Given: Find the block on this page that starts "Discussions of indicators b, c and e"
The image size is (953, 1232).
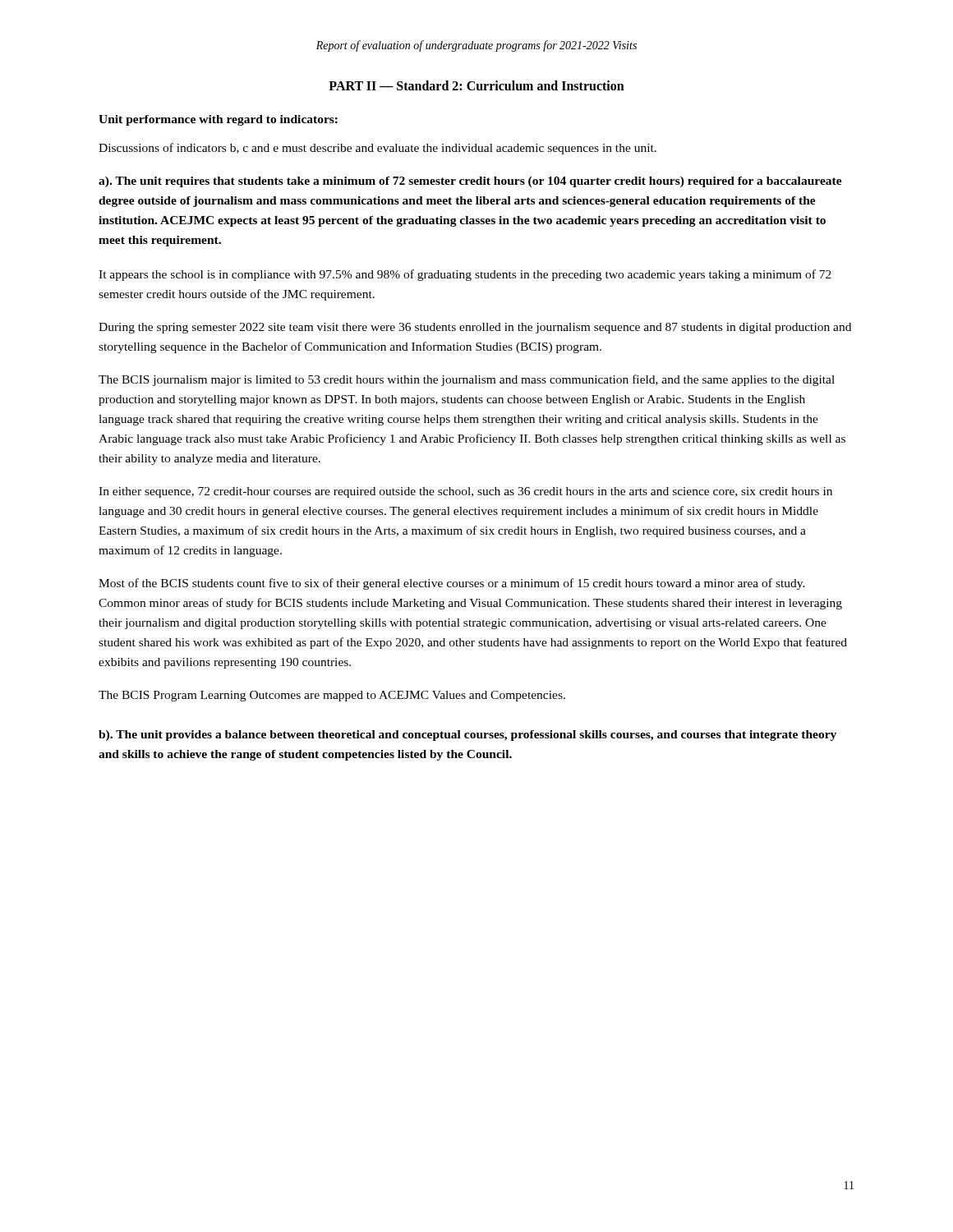Looking at the screenshot, I should [x=378, y=147].
